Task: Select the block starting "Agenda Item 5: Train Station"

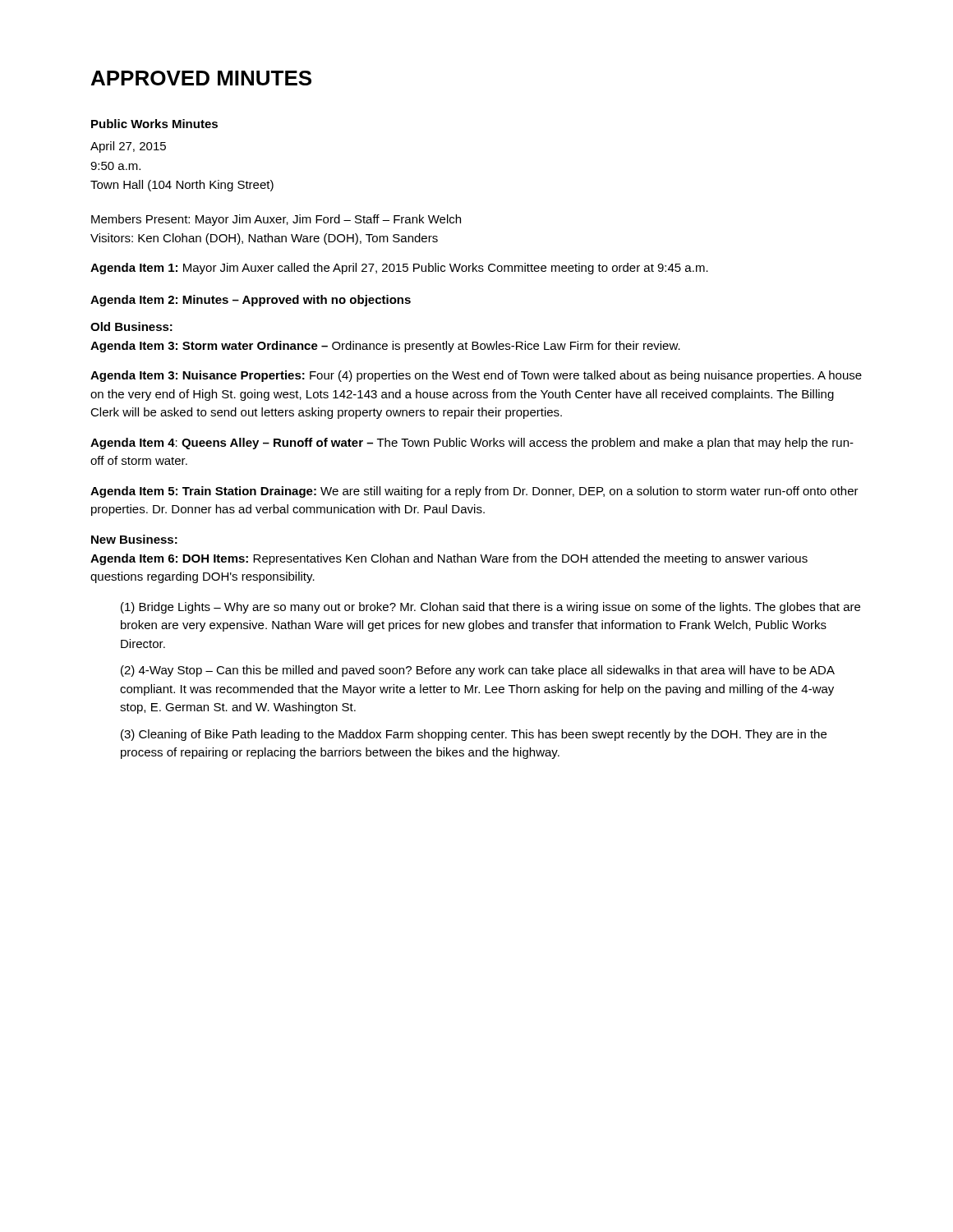Action: (474, 500)
